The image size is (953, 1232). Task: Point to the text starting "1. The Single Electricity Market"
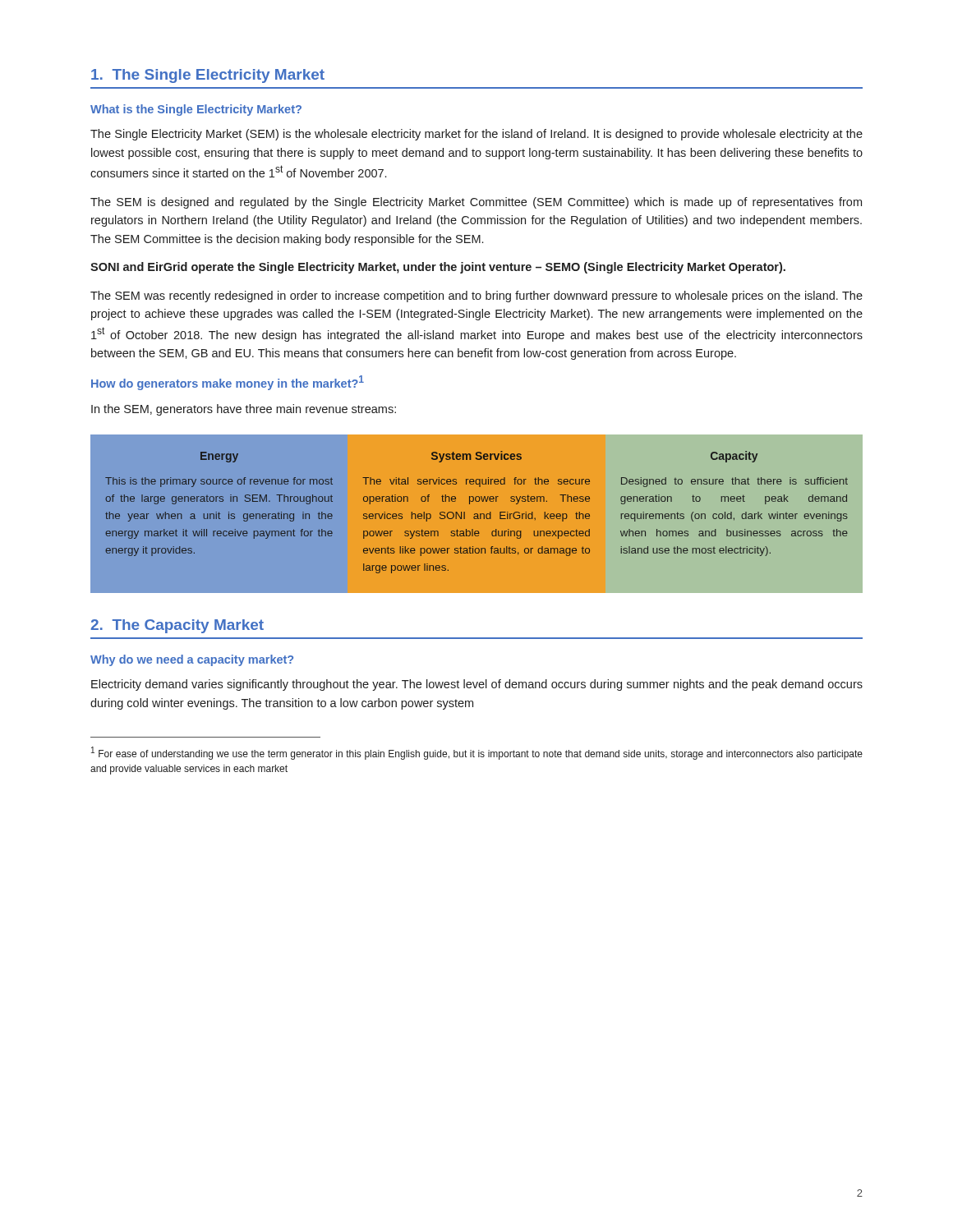tap(476, 77)
